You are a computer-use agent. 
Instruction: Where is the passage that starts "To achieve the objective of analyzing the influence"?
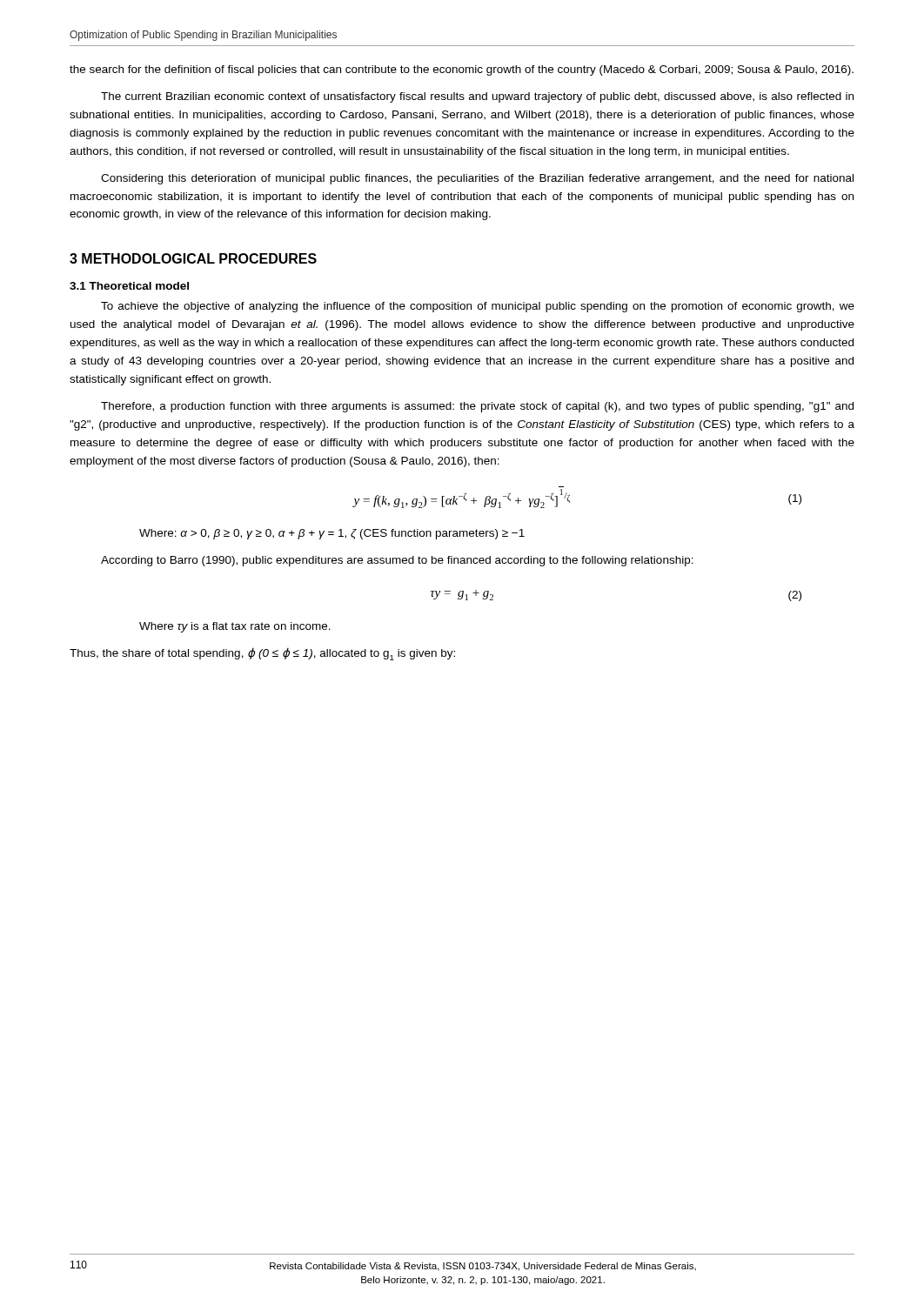[462, 343]
